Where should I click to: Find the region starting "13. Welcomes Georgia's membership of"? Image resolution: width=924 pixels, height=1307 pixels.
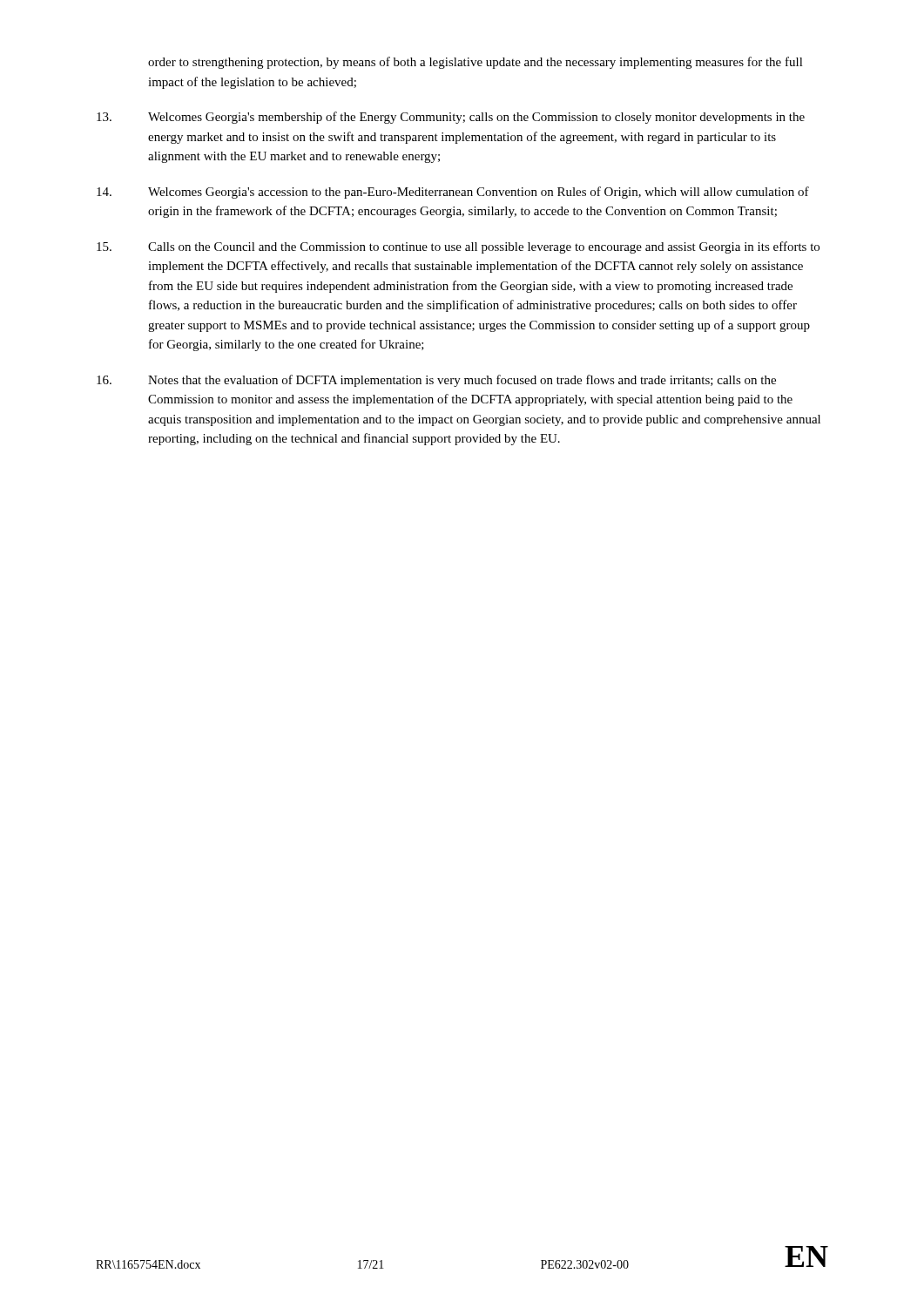[462, 137]
